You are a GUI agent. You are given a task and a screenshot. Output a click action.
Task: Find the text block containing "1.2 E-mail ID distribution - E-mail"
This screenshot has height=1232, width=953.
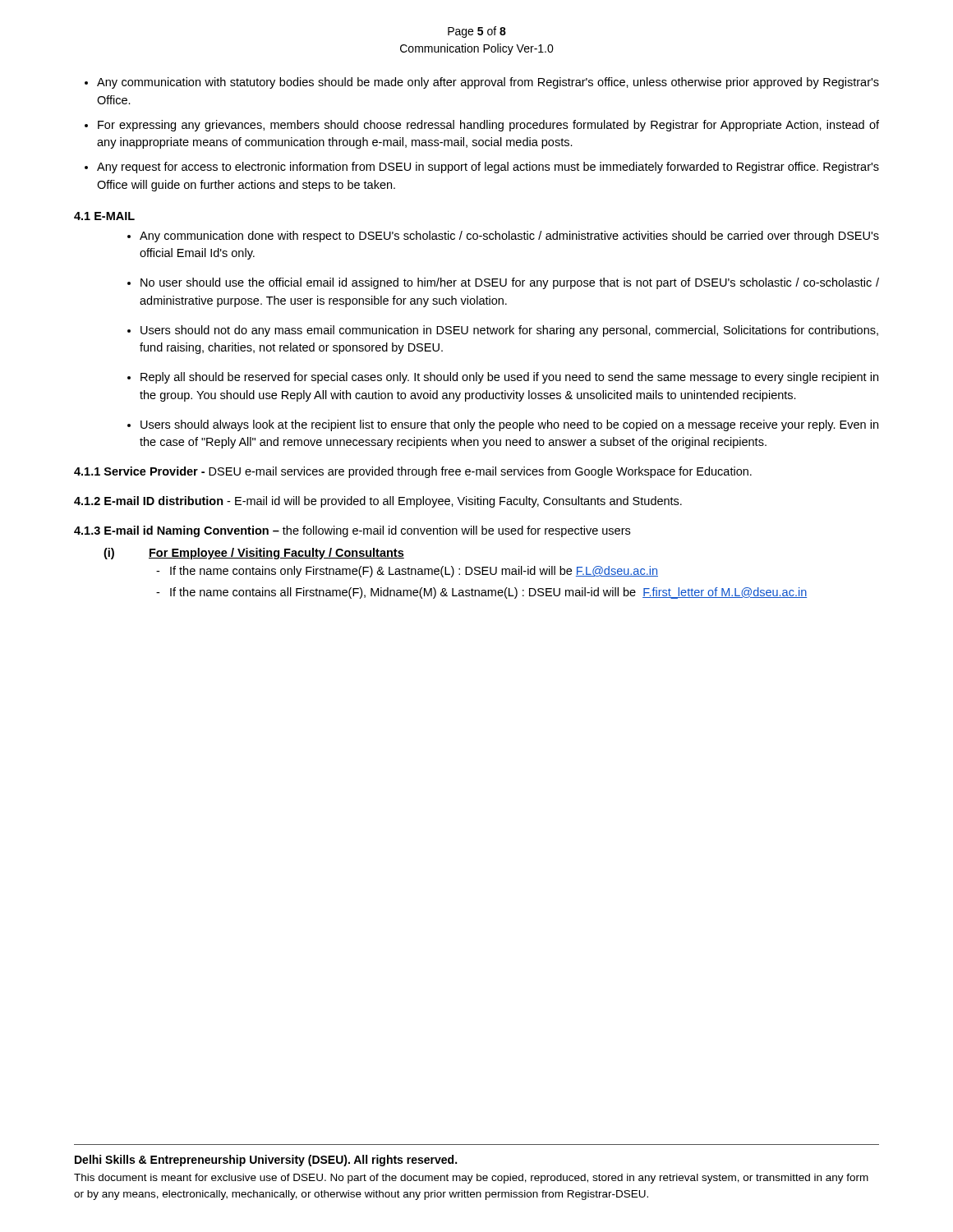[378, 501]
